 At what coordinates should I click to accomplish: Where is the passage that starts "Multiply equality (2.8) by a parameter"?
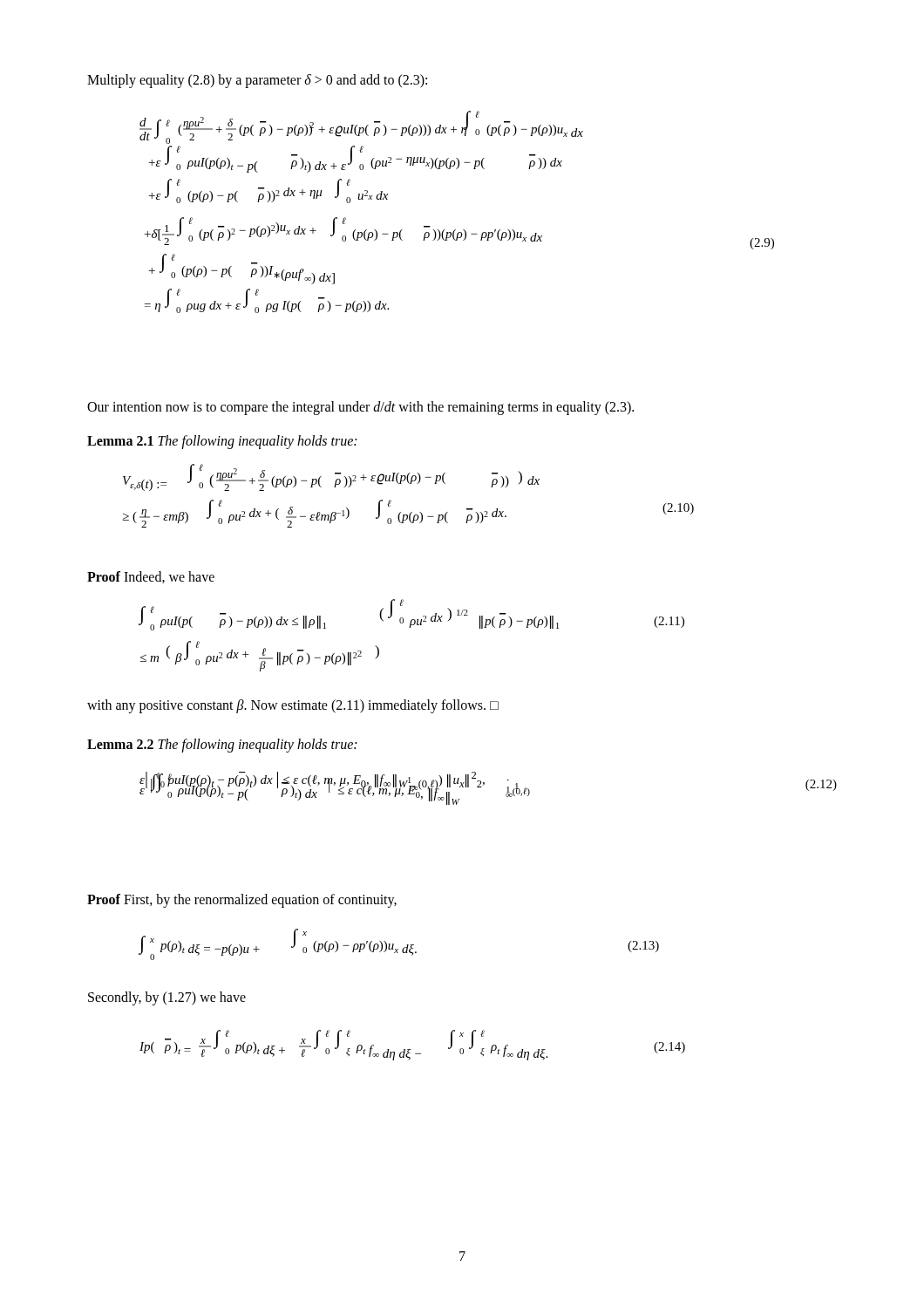(258, 80)
